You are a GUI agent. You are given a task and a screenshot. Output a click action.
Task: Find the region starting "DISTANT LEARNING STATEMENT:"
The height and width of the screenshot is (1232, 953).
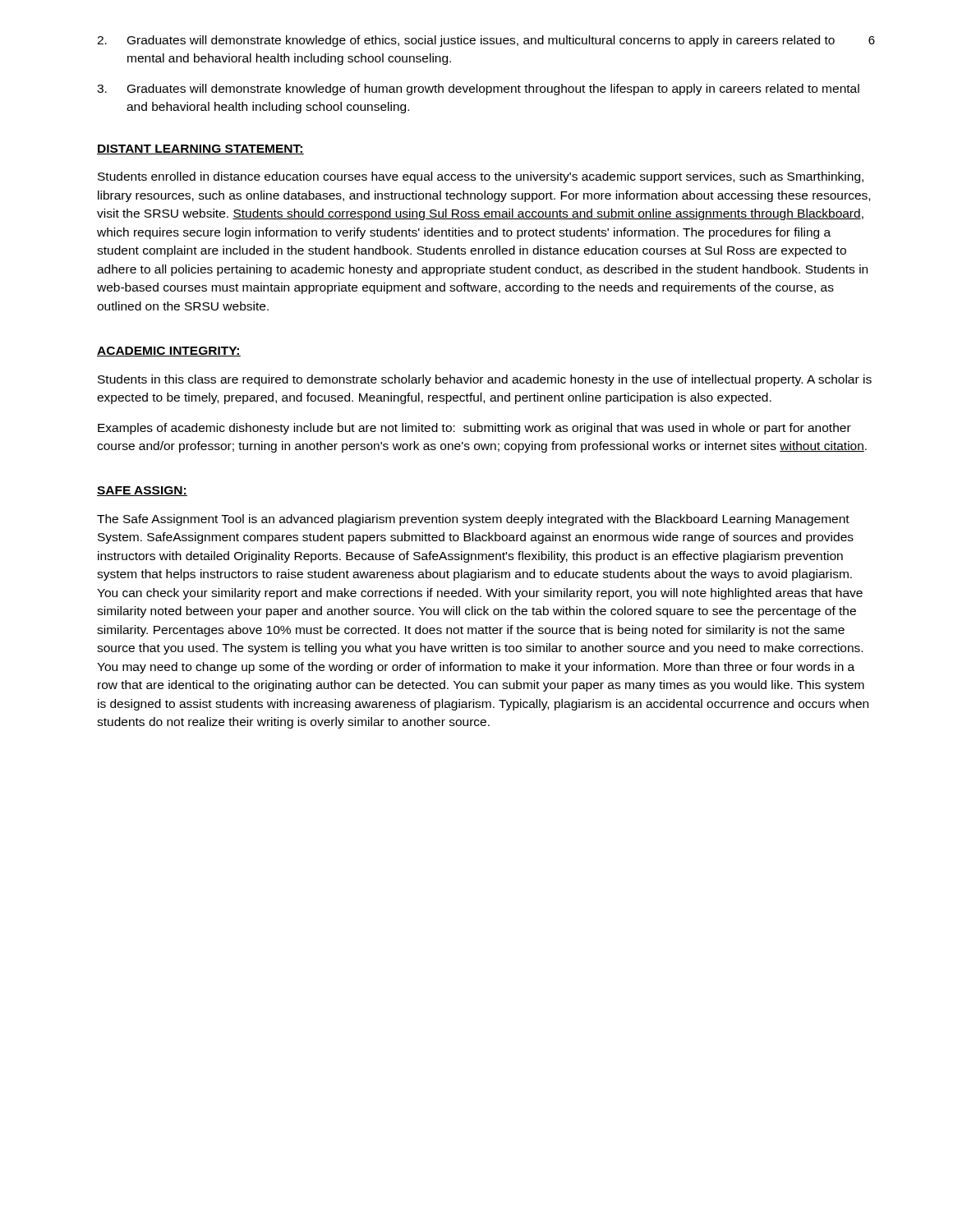tap(200, 148)
